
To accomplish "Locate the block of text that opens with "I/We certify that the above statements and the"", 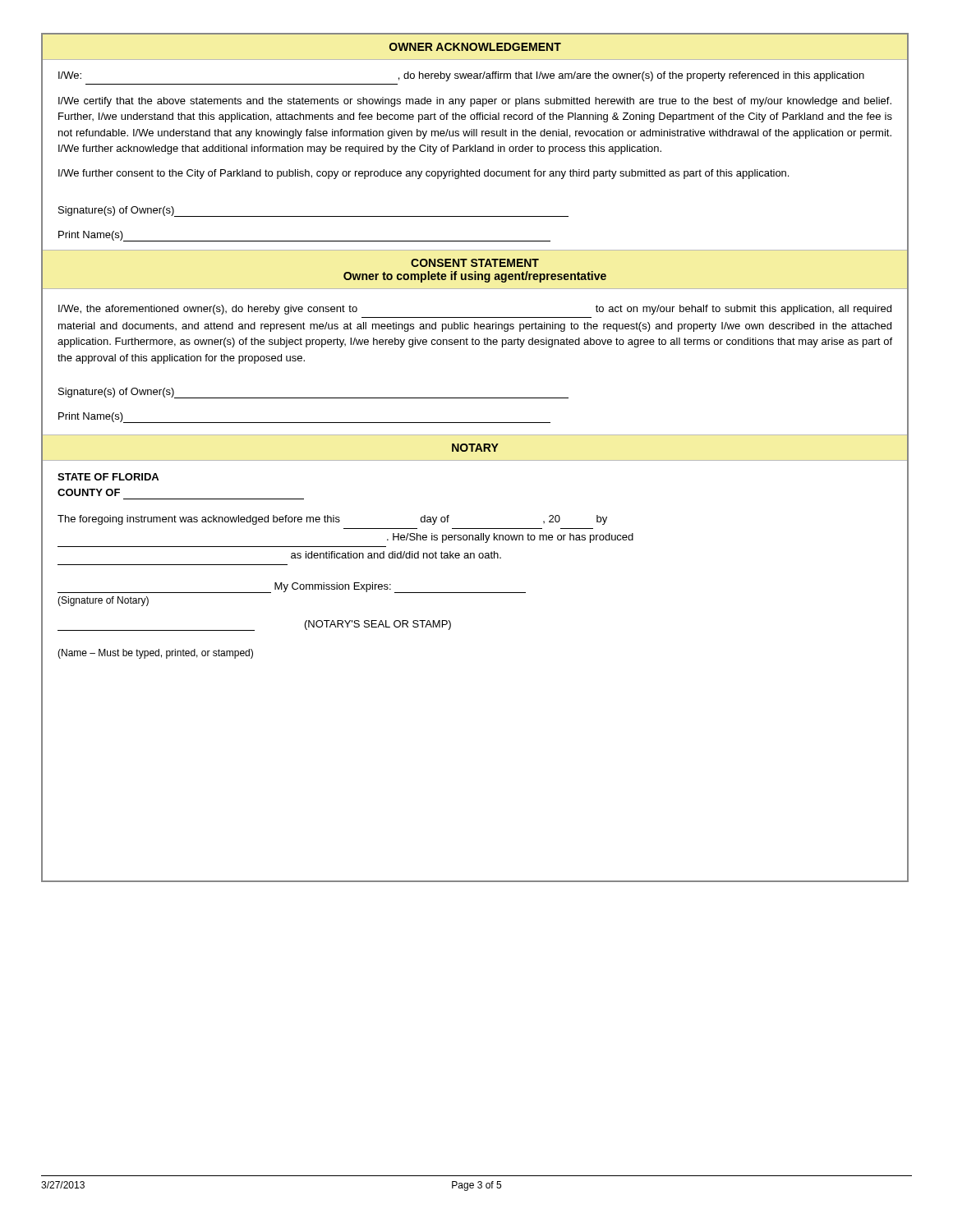I will 475,125.
